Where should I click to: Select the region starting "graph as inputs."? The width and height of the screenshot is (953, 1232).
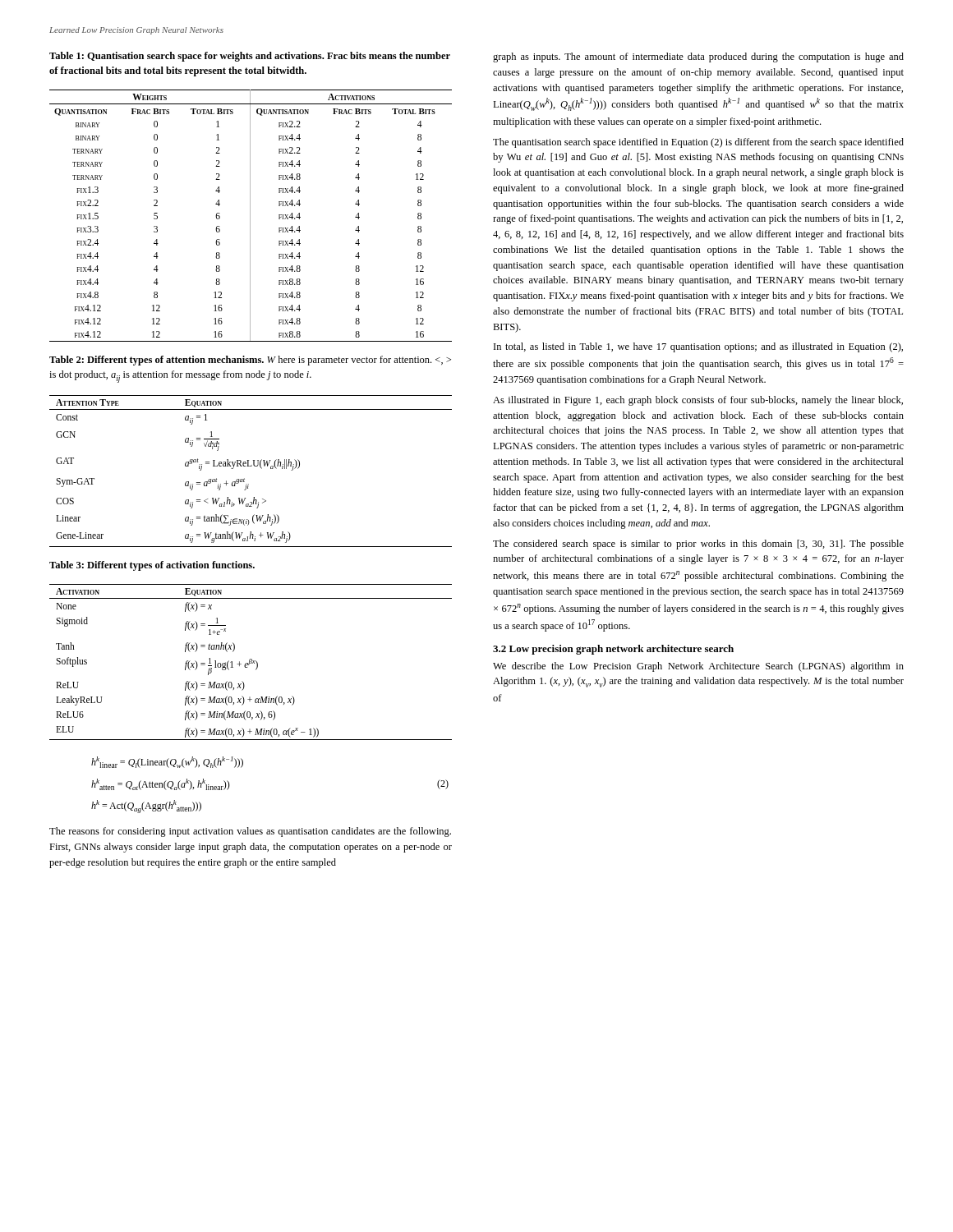coord(698,89)
